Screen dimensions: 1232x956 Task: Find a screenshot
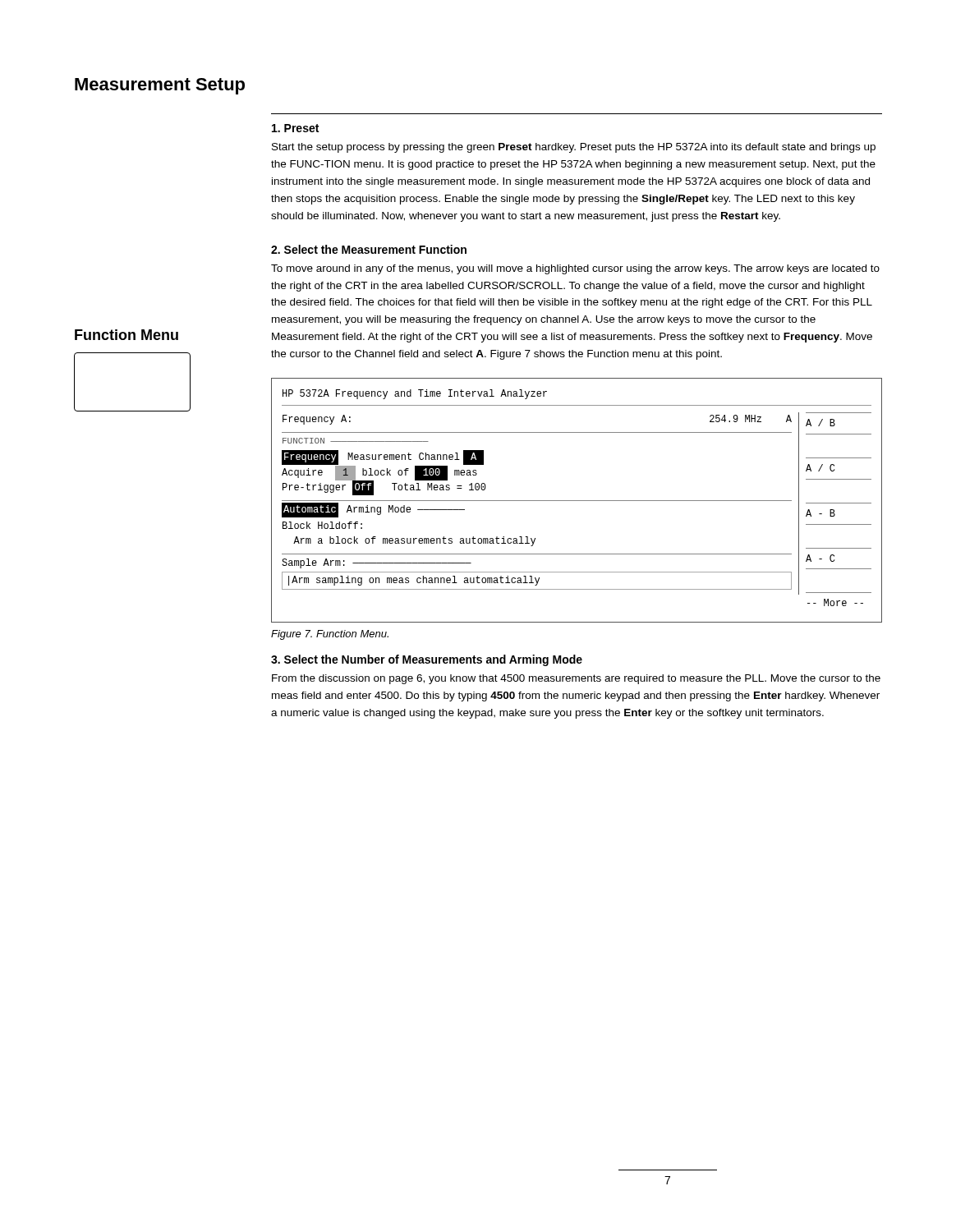[577, 500]
